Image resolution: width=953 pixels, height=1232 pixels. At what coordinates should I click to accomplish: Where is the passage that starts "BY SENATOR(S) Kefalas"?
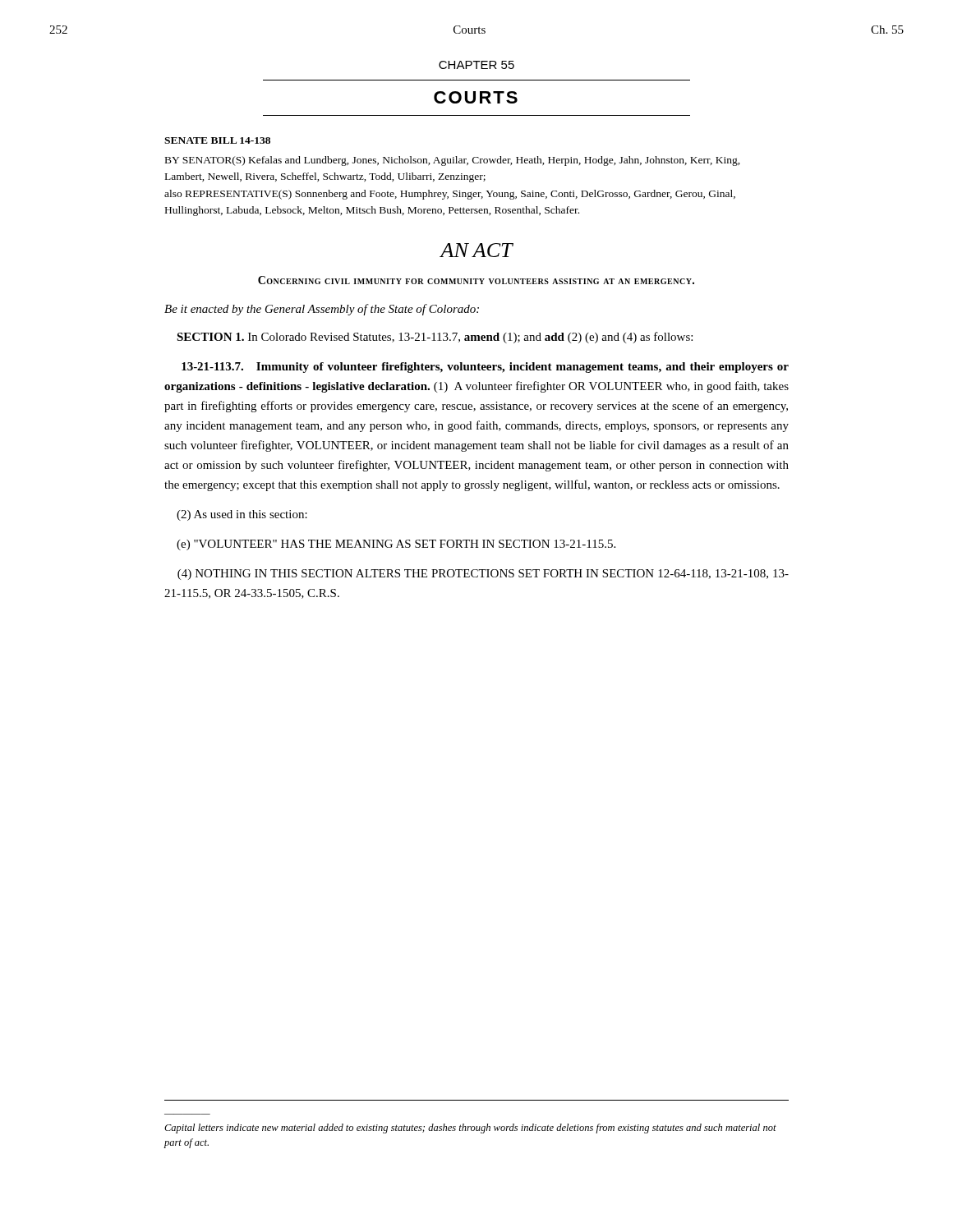tap(452, 185)
